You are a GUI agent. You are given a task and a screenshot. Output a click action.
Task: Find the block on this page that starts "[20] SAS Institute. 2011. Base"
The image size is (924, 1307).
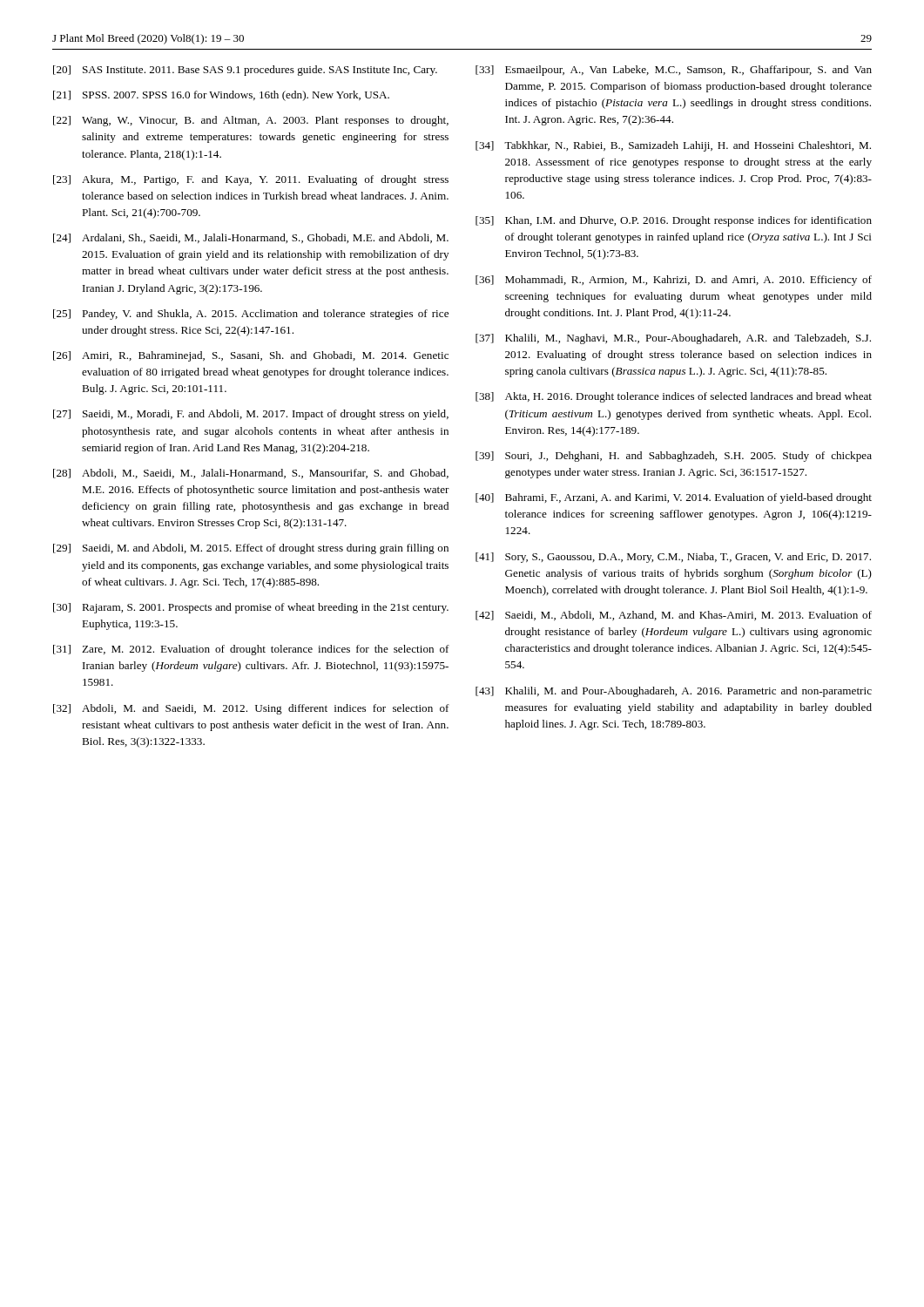pyautogui.click(x=251, y=69)
